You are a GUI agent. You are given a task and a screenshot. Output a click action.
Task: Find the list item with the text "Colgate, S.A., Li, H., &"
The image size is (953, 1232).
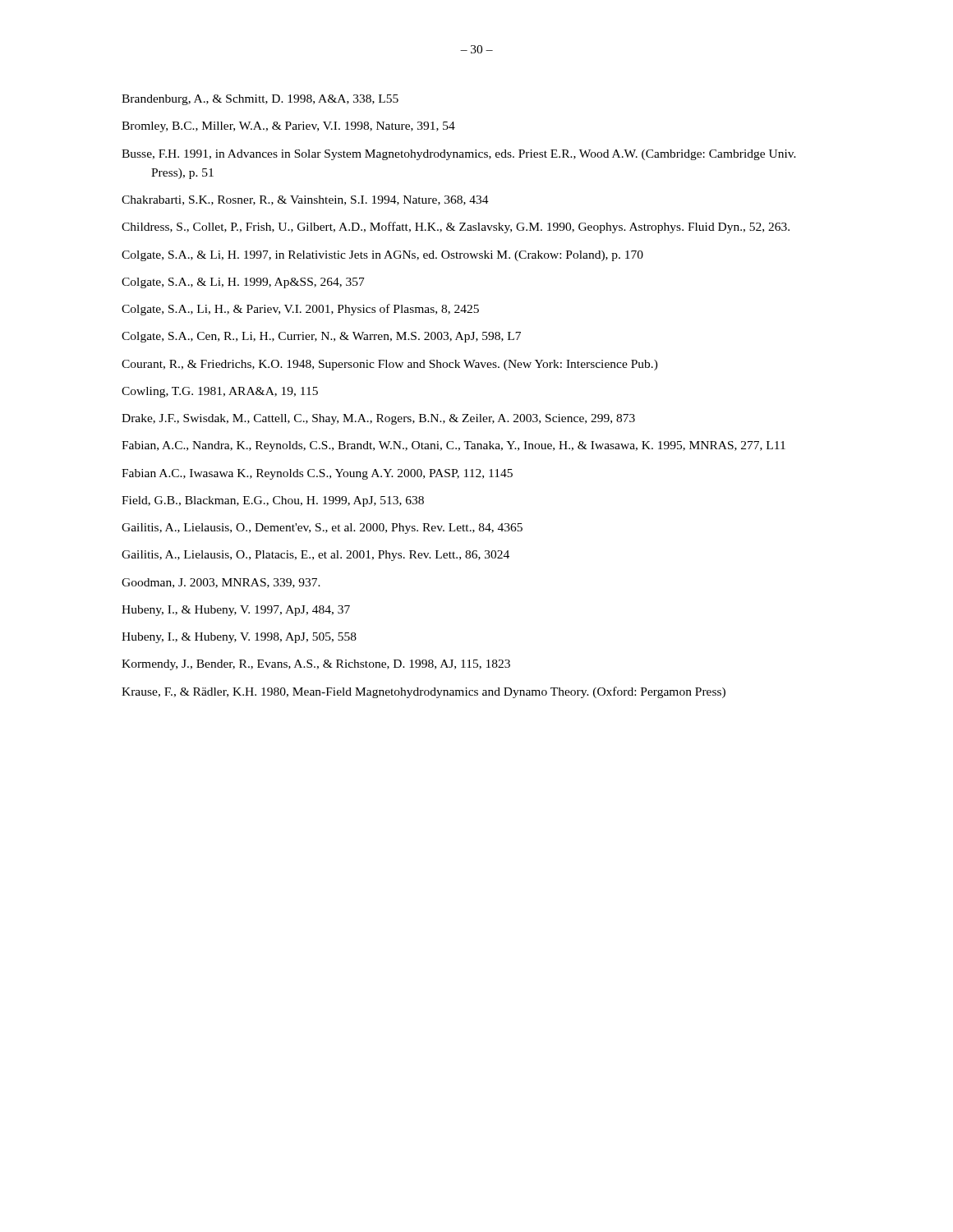point(300,308)
